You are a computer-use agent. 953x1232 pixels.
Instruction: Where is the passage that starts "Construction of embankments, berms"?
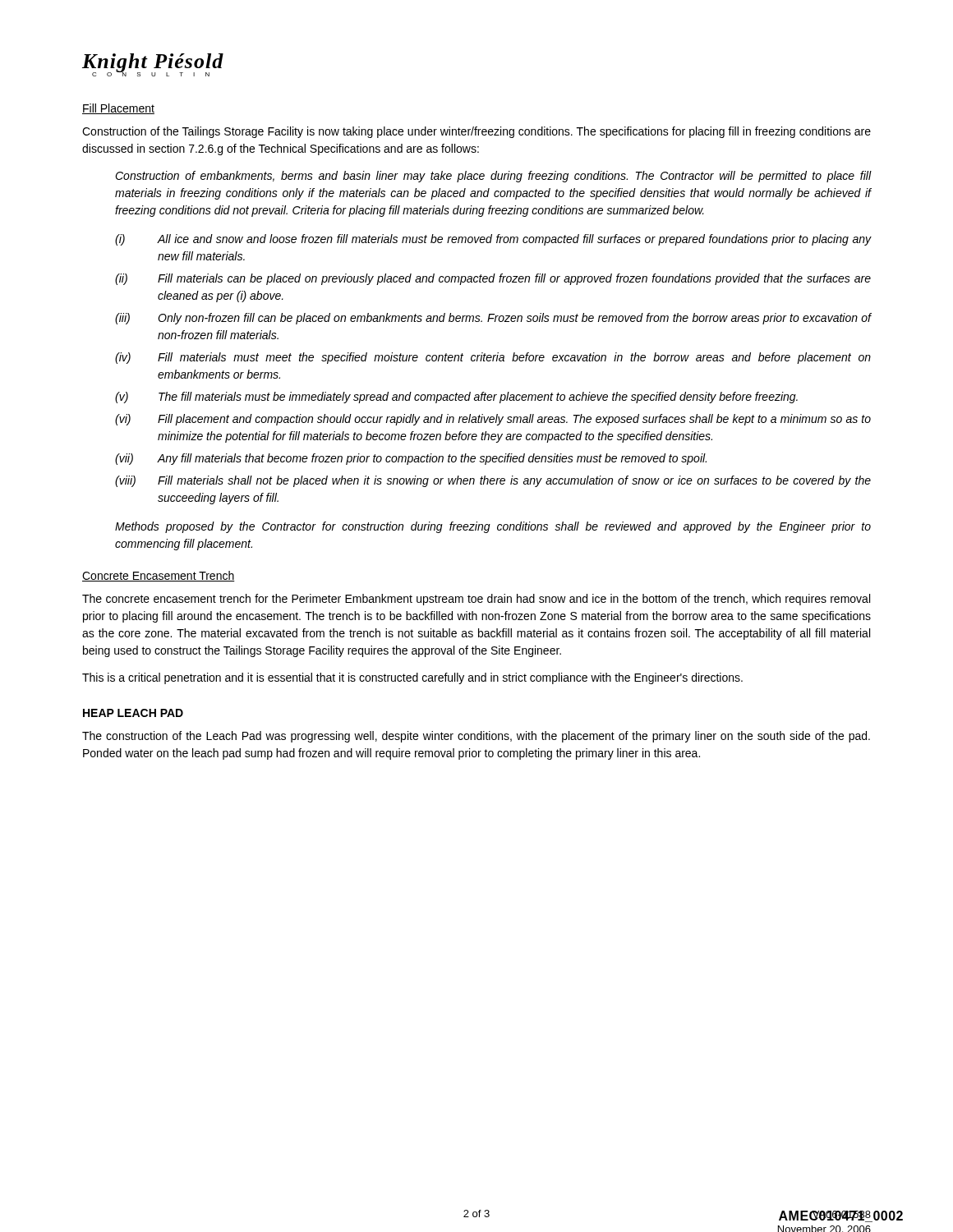[x=493, y=193]
